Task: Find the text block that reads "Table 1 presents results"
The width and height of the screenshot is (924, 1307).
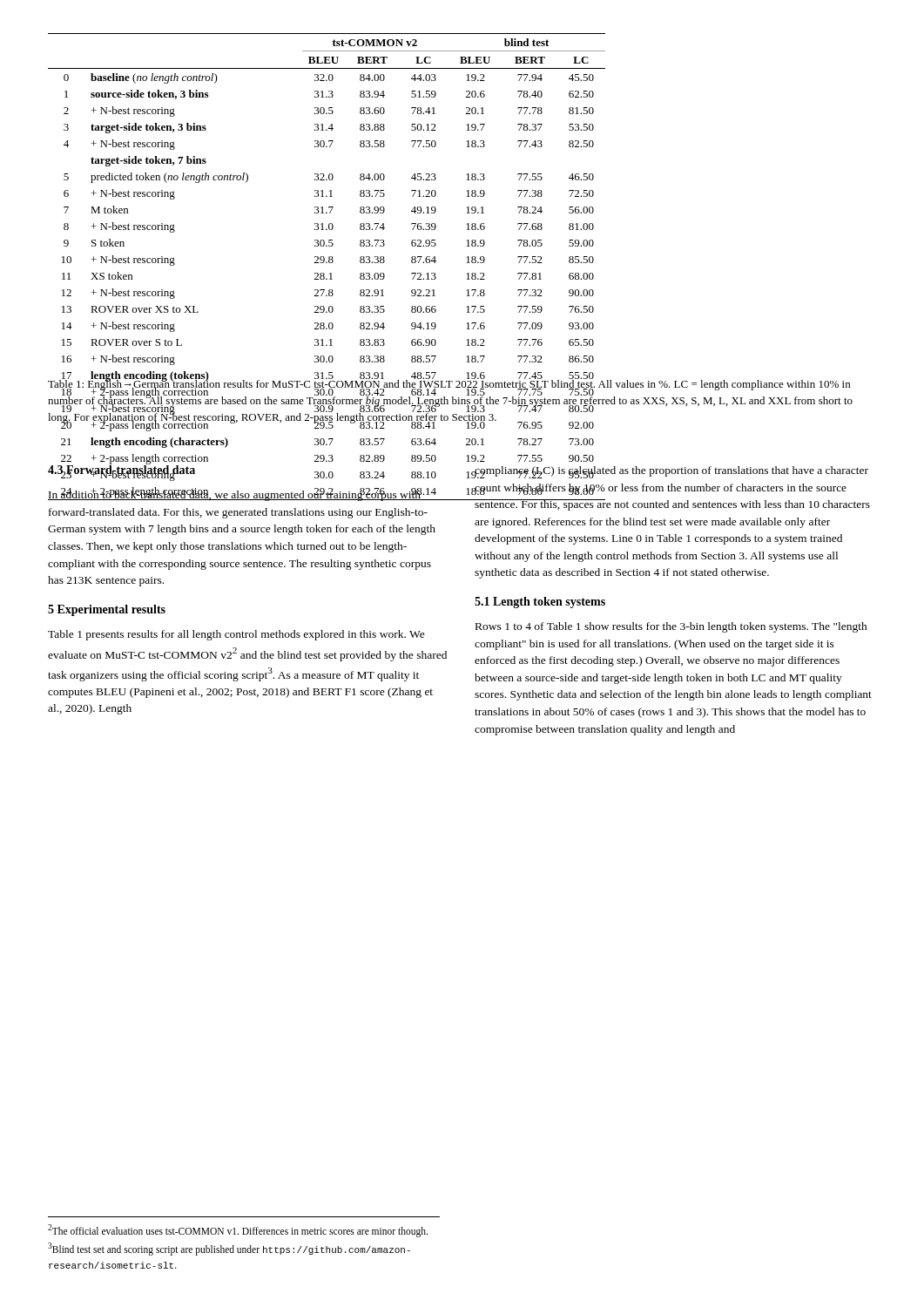Action: (247, 671)
